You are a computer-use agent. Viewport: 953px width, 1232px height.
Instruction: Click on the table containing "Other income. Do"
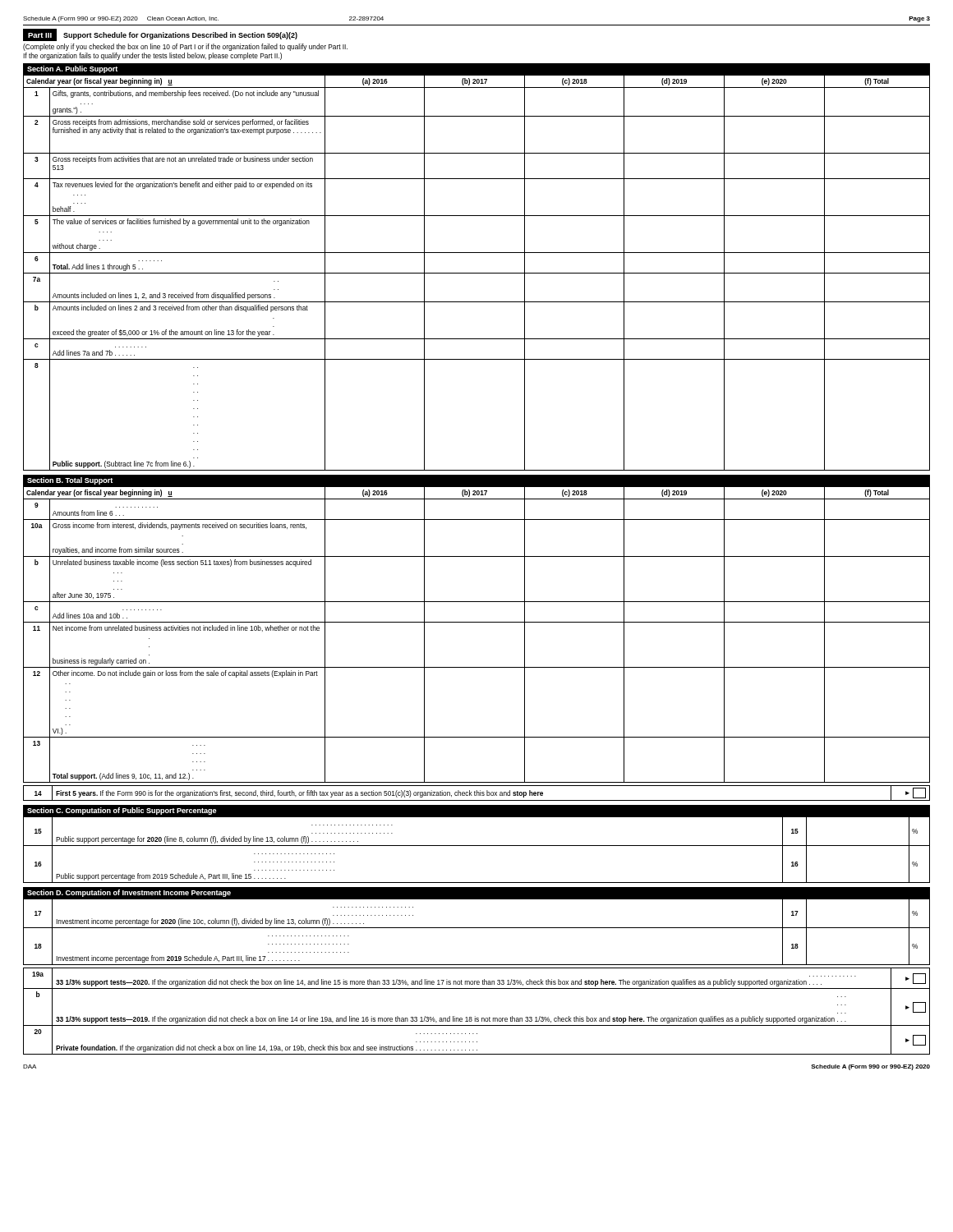pyautogui.click(x=476, y=635)
